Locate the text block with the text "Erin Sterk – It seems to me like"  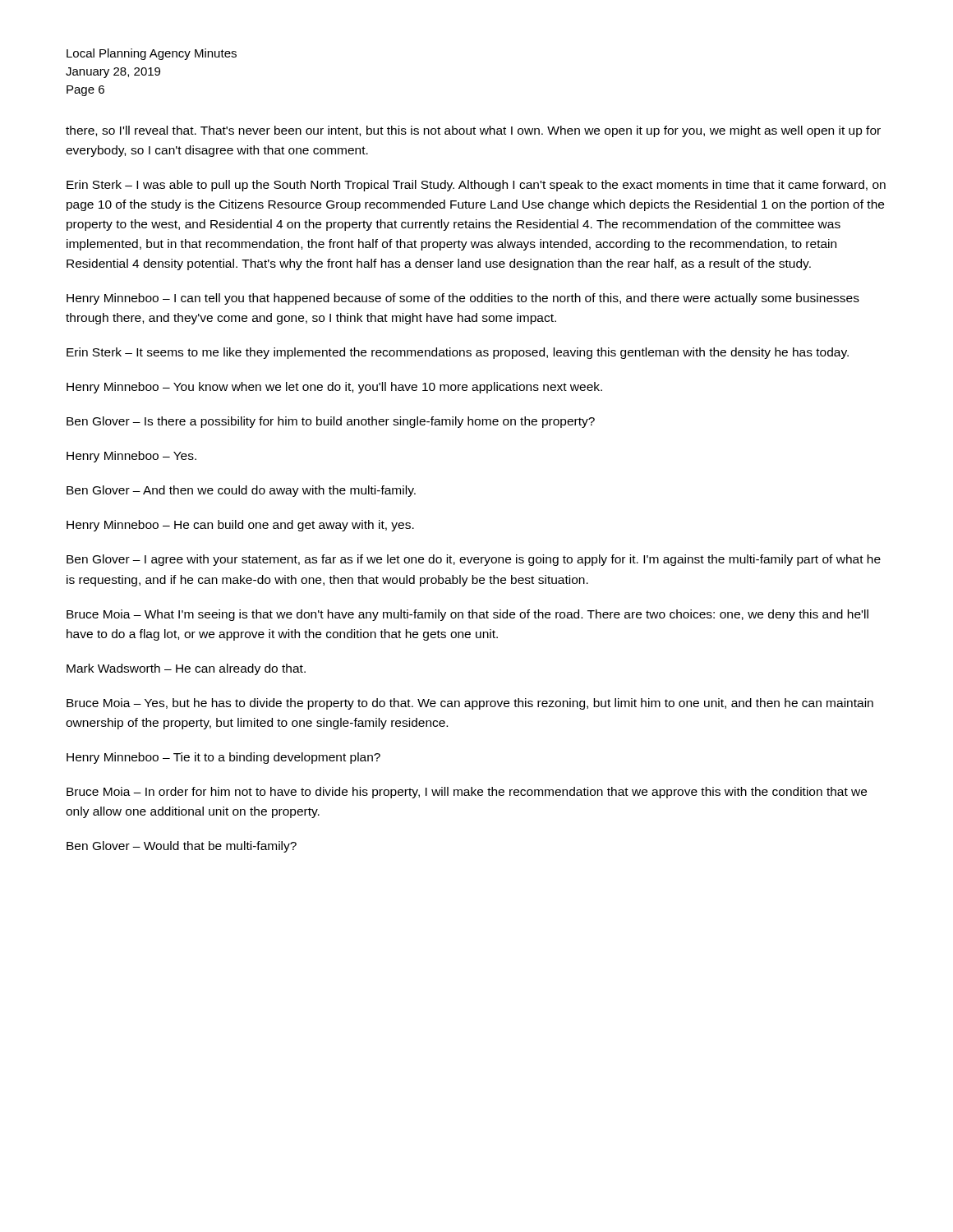[458, 352]
